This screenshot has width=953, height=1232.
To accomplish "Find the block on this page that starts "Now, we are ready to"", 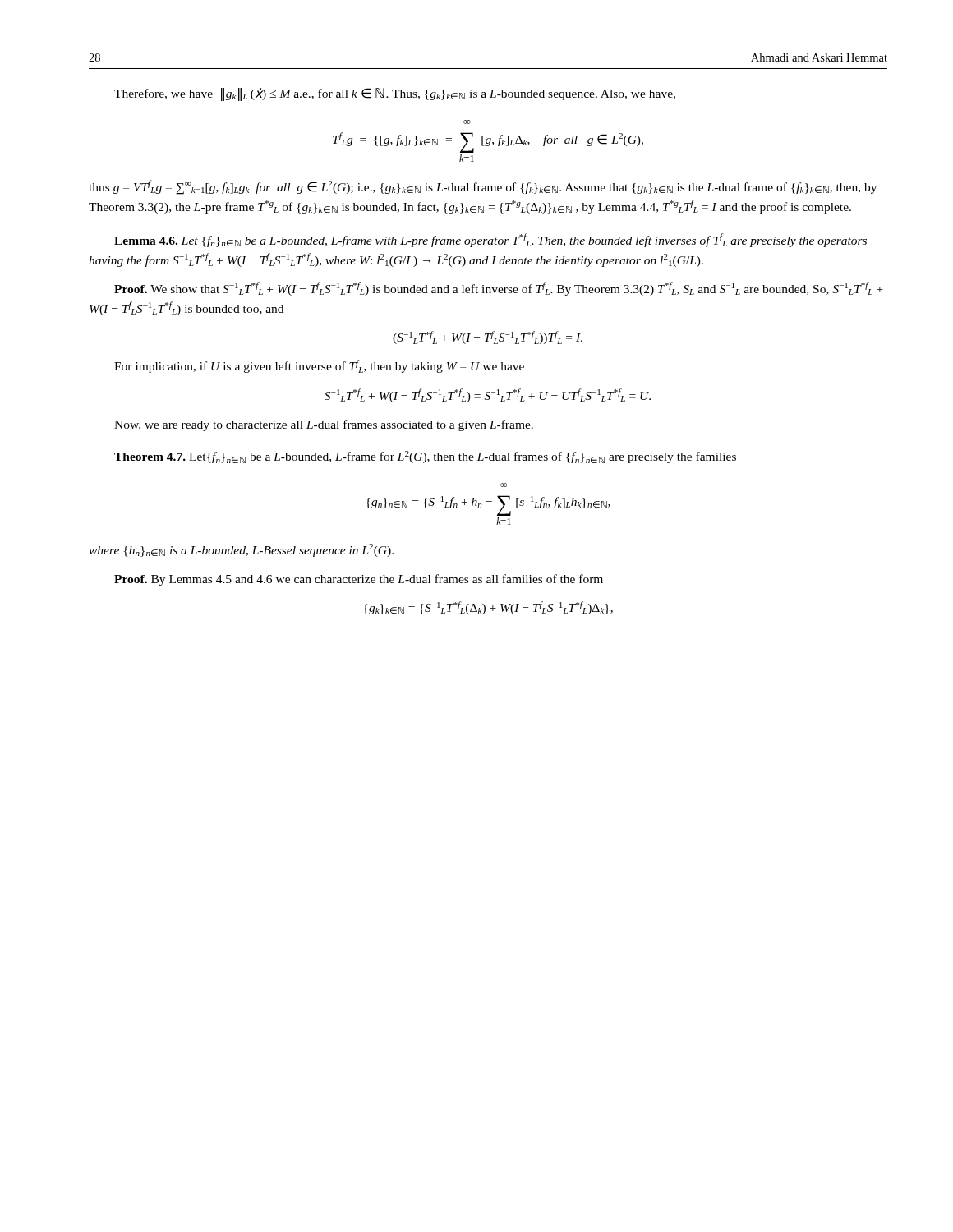I will pos(488,425).
